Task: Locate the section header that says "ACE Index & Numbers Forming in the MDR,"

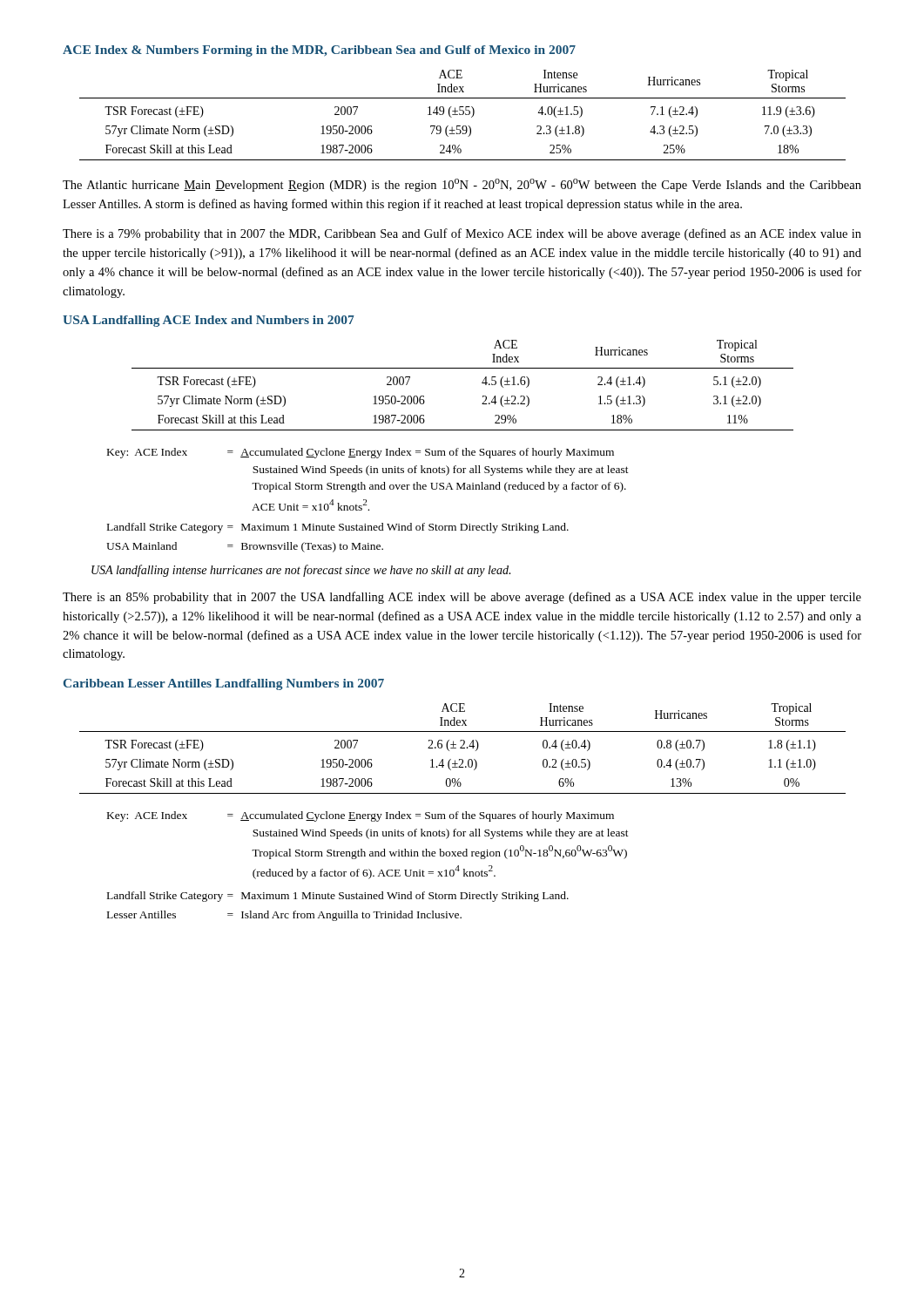Action: pyautogui.click(x=462, y=50)
